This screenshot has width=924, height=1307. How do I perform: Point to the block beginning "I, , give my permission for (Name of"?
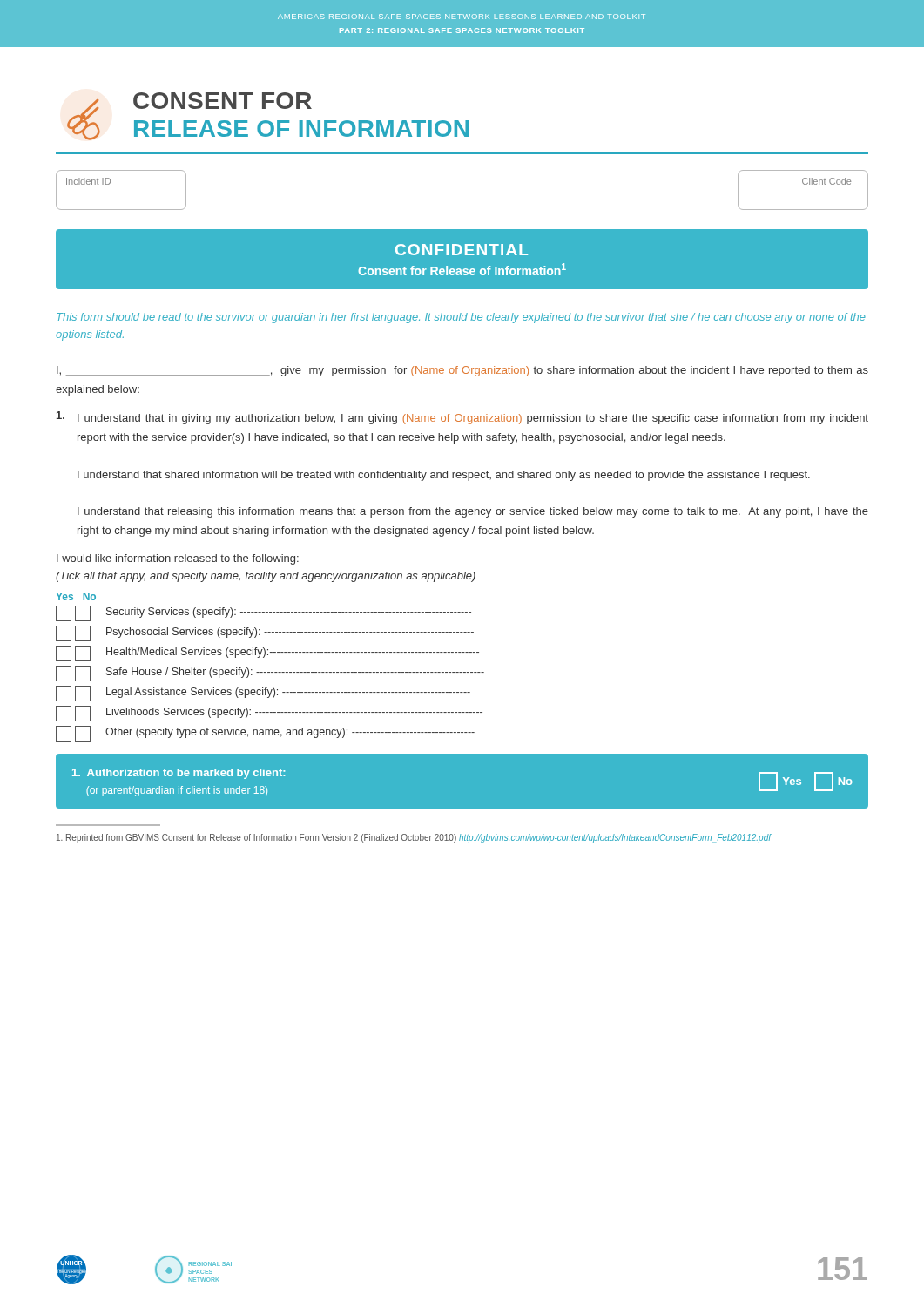pyautogui.click(x=462, y=379)
